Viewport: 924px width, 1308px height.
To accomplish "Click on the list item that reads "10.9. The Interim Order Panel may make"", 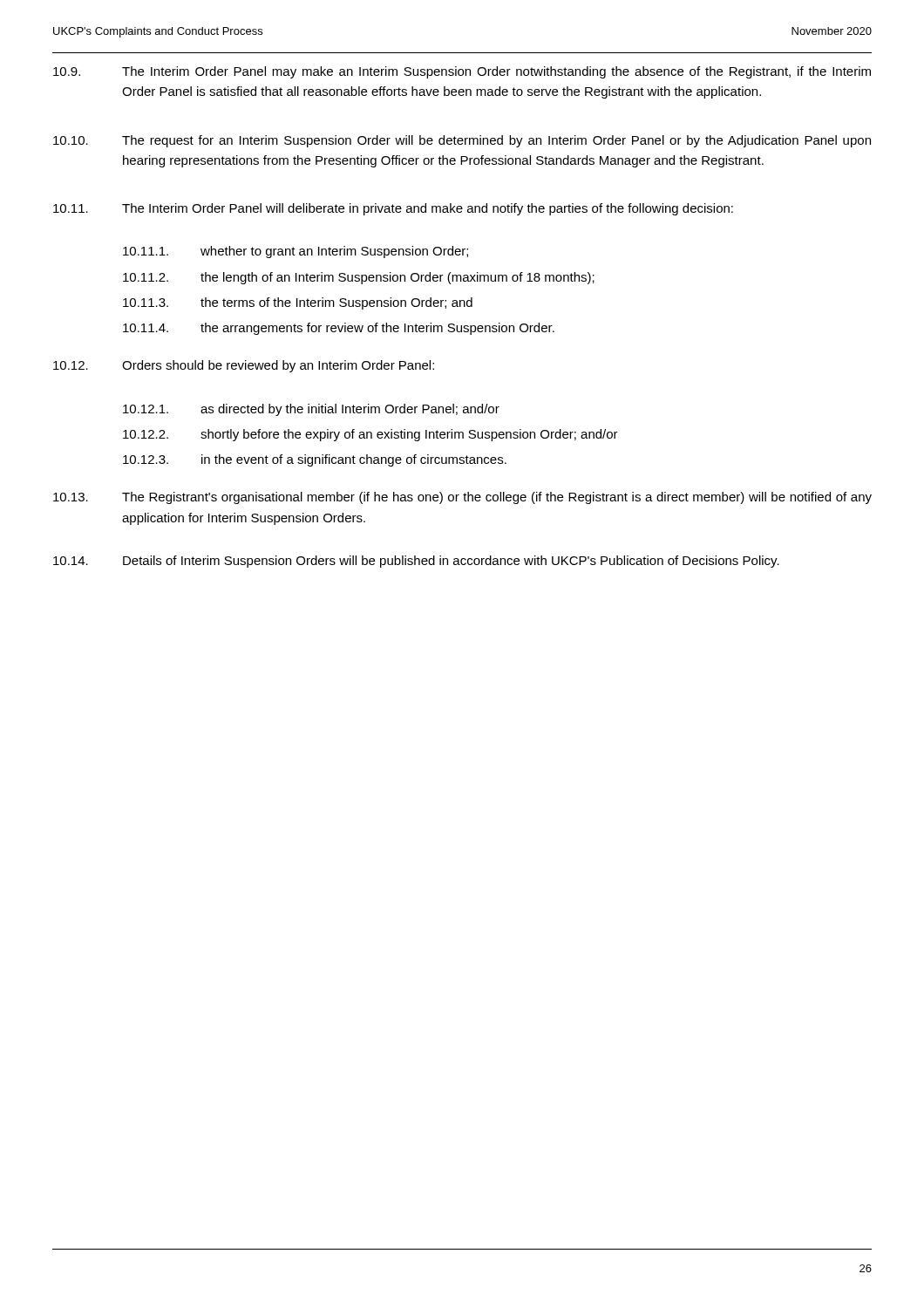I will click(462, 81).
